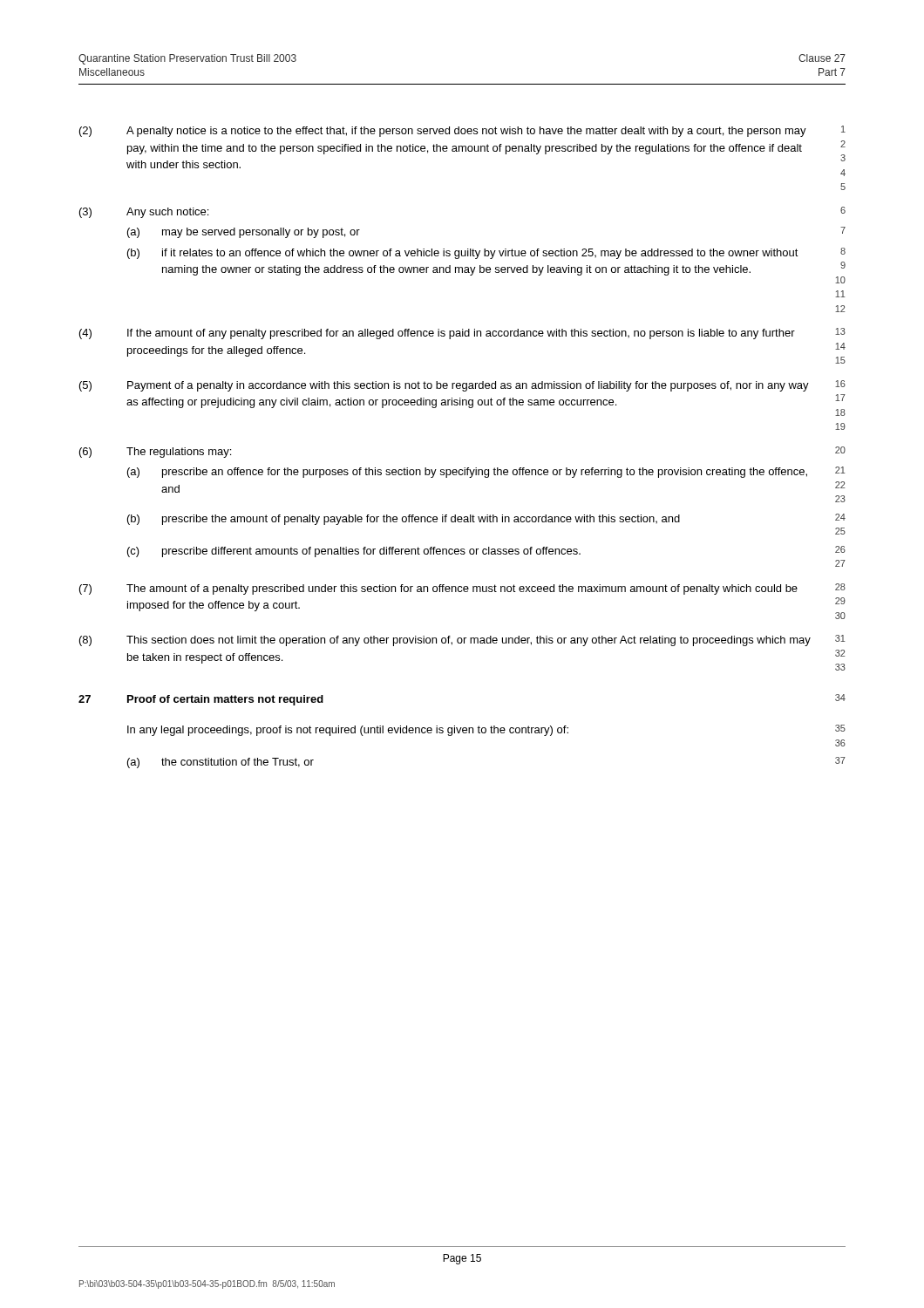
Task: Point to the block beginning "In any legal proceedings,"
Action: (446, 730)
